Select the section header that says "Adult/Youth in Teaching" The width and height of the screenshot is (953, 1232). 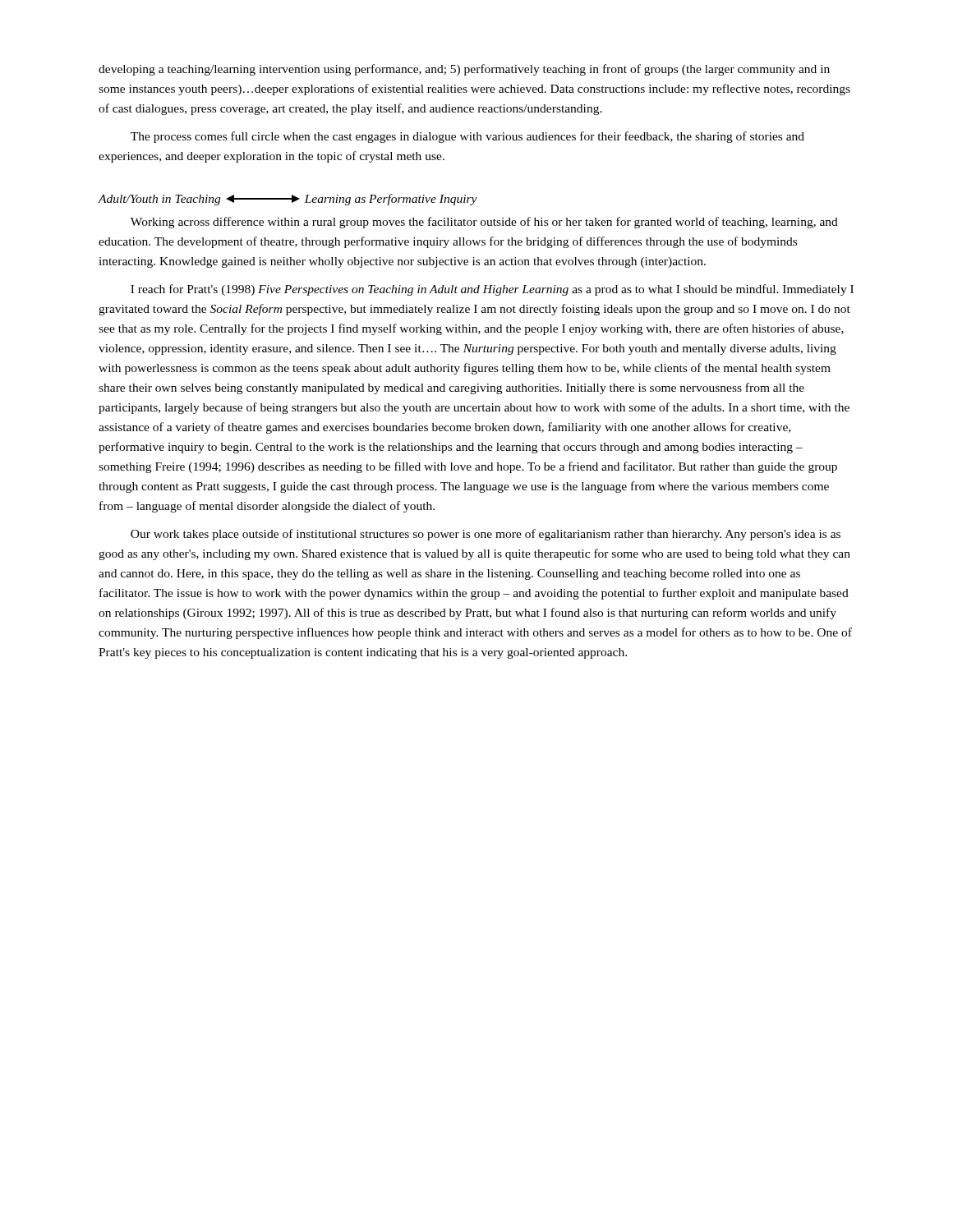pos(288,199)
